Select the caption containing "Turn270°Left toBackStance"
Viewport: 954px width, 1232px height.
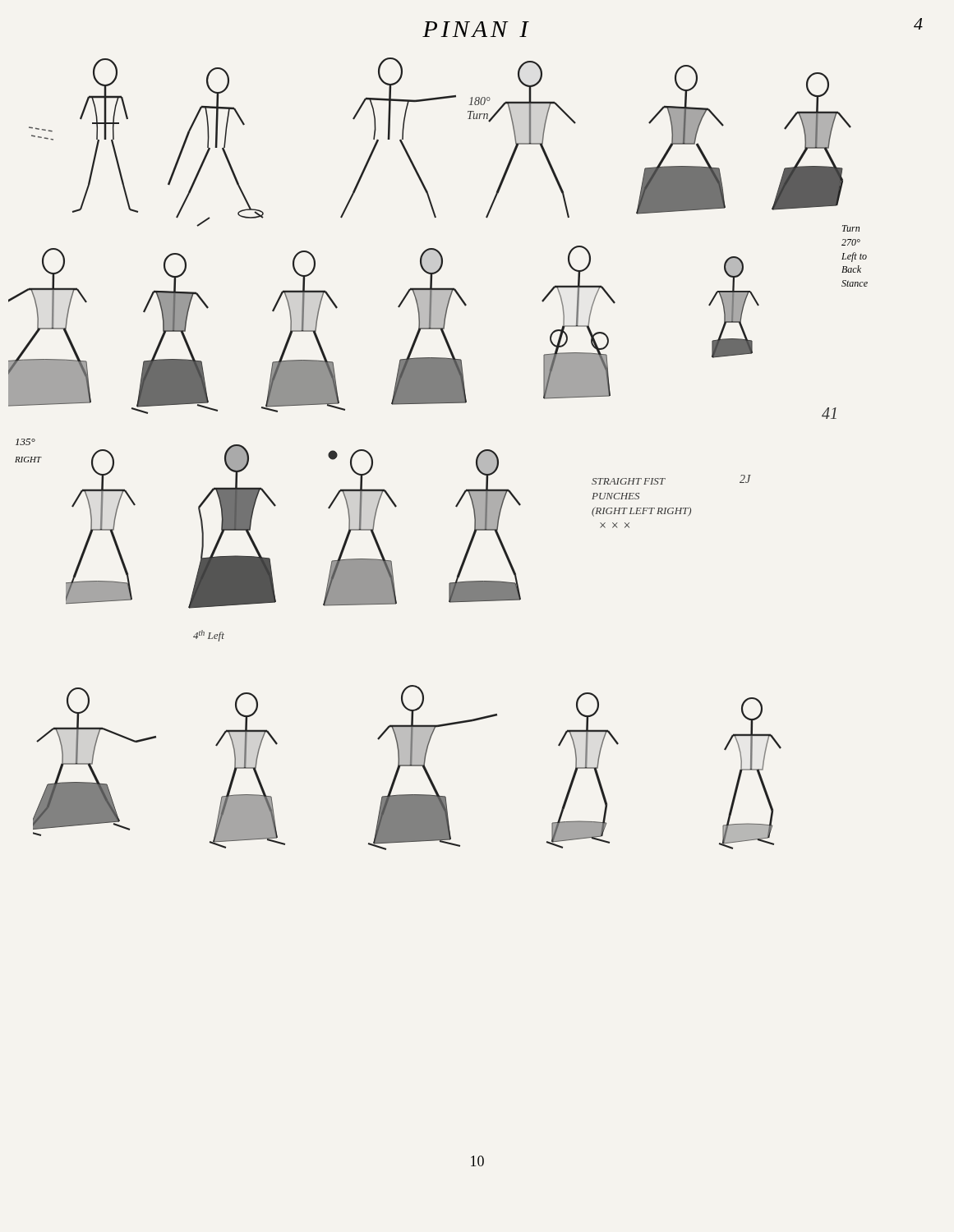pyautogui.click(x=855, y=256)
